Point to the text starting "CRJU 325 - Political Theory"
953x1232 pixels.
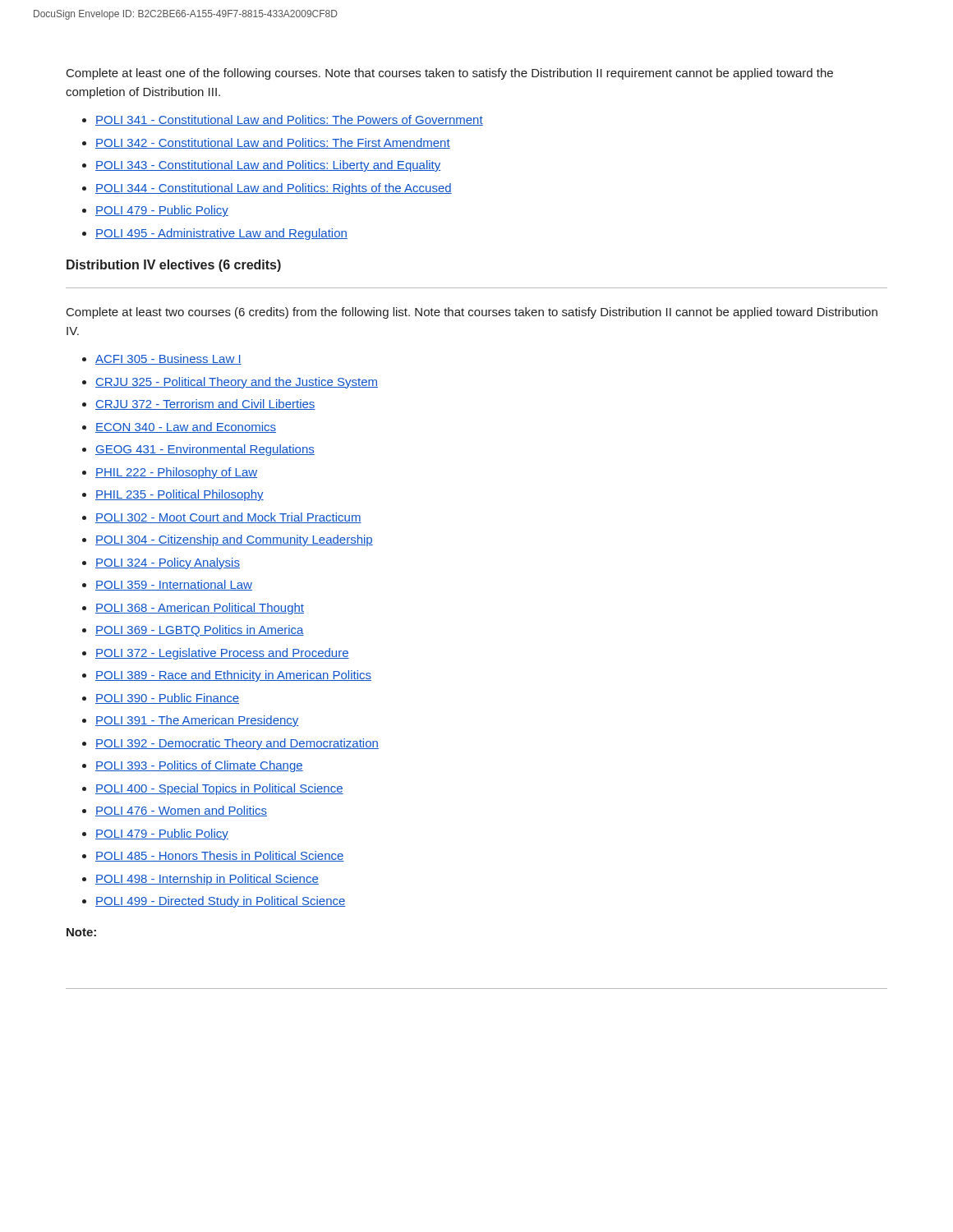[237, 381]
